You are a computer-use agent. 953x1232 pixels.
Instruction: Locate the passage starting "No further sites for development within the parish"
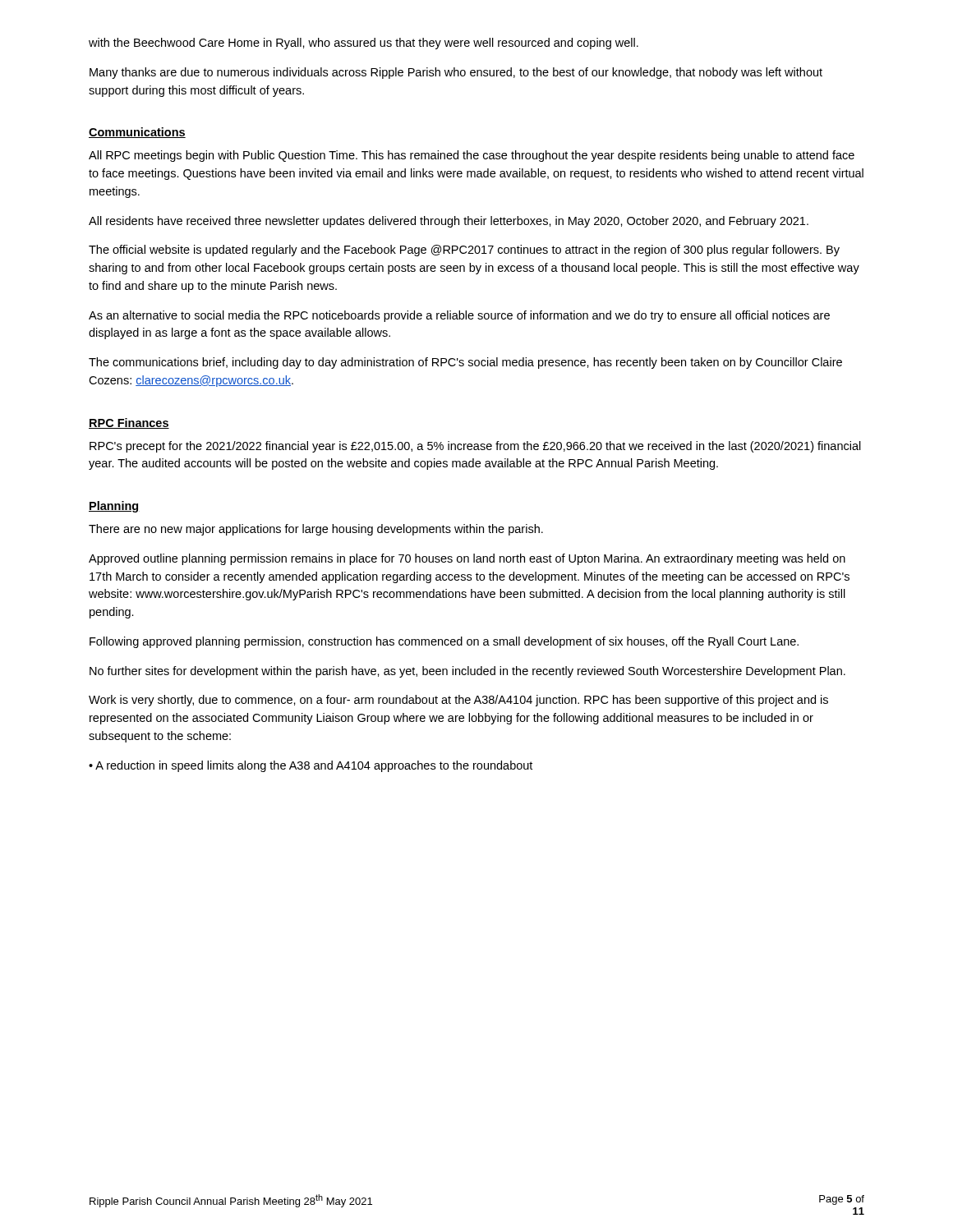pos(467,671)
